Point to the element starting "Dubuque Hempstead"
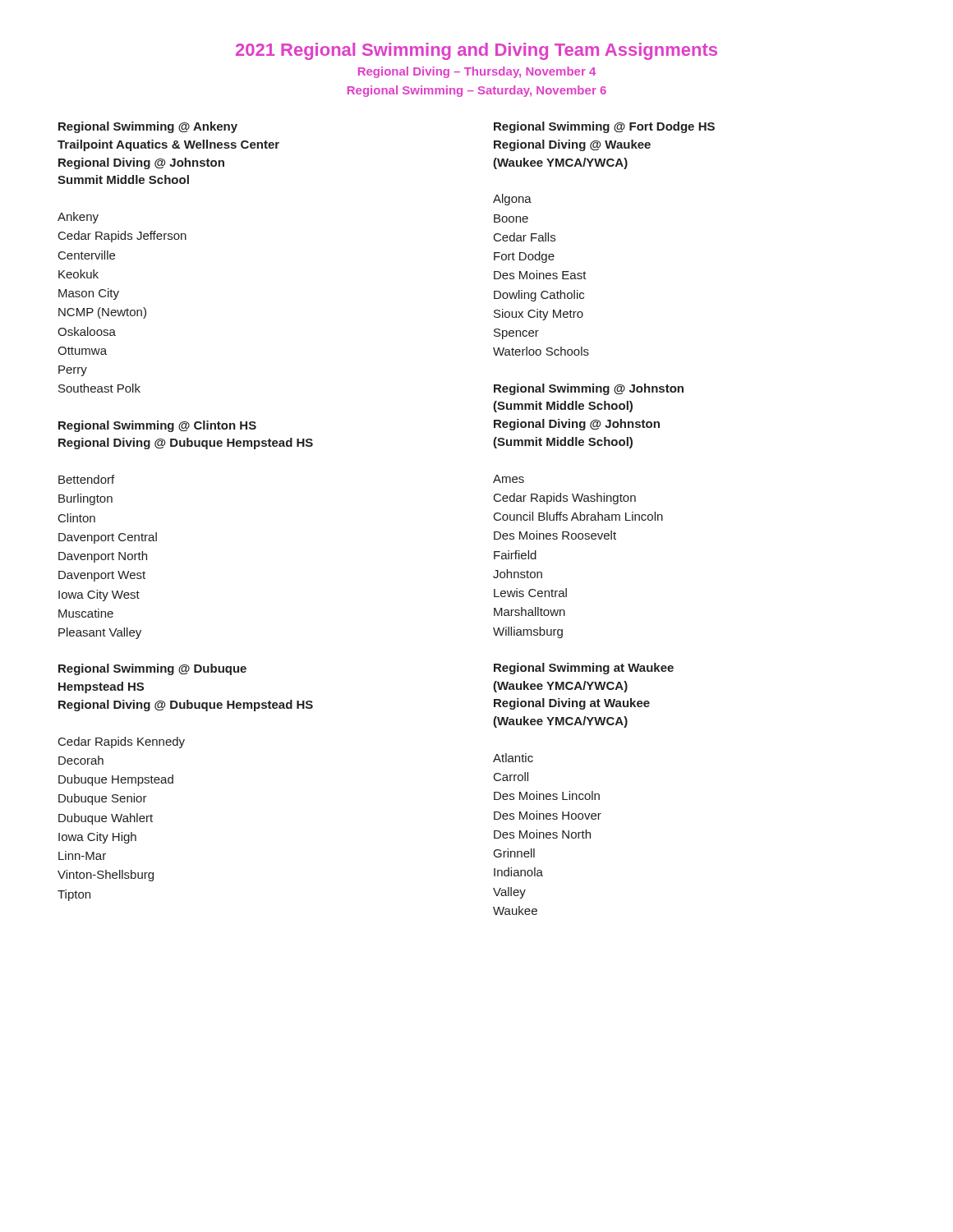 pos(116,779)
